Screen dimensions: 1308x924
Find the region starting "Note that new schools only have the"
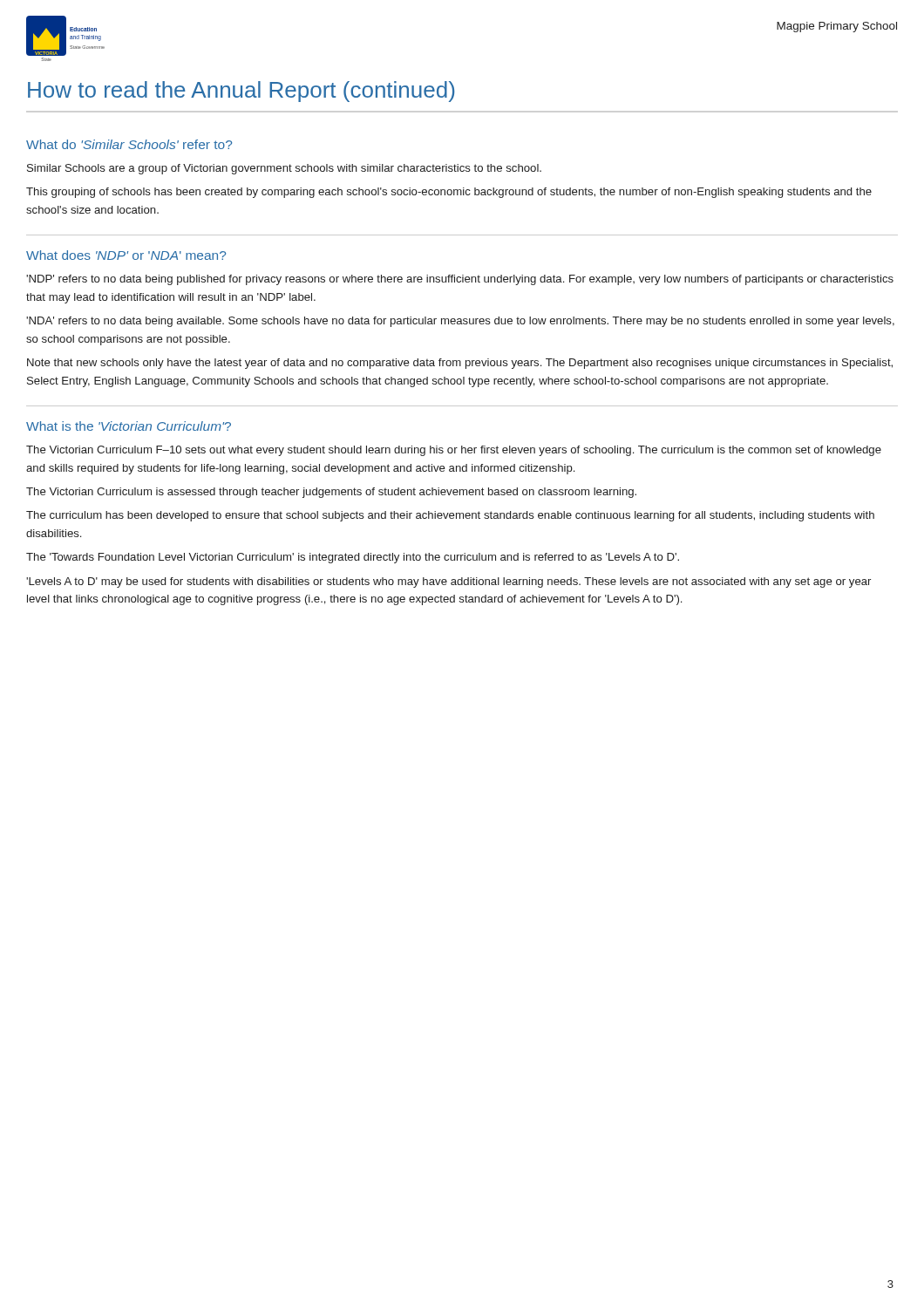coord(460,371)
